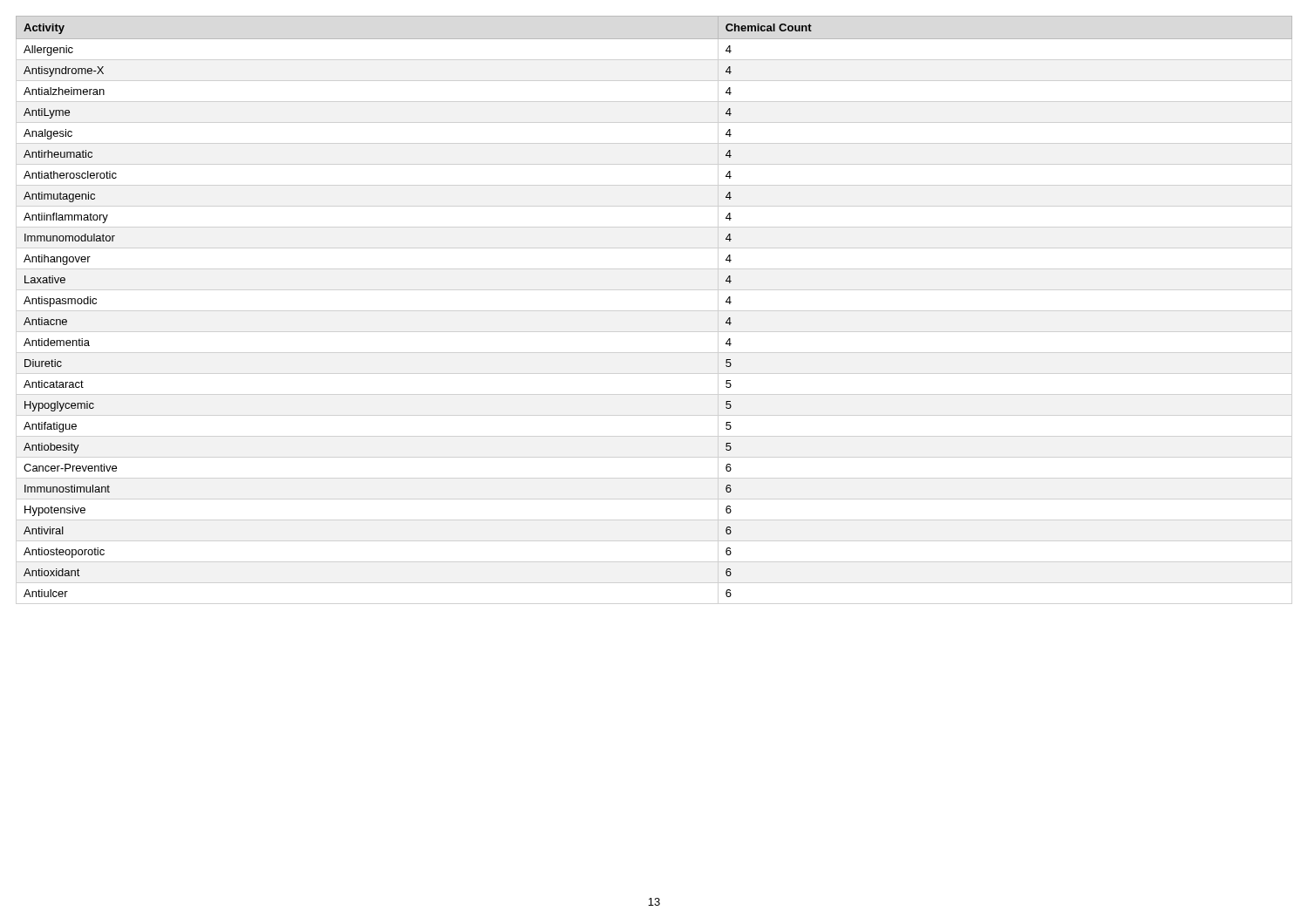Select the table that reads "Chemical Count"
Screen dimensions: 924x1308
click(654, 310)
